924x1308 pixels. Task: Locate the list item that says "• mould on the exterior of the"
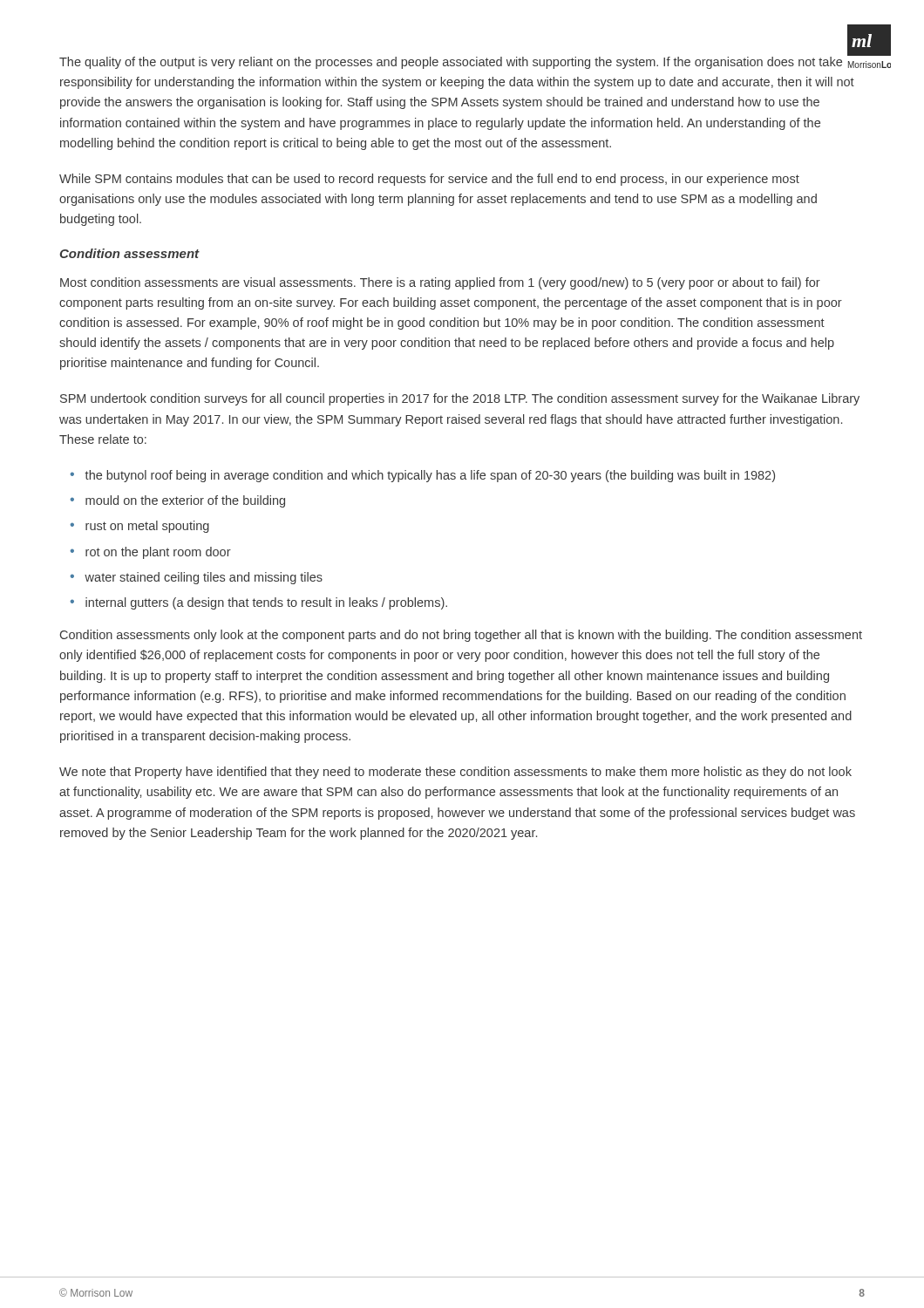point(178,501)
